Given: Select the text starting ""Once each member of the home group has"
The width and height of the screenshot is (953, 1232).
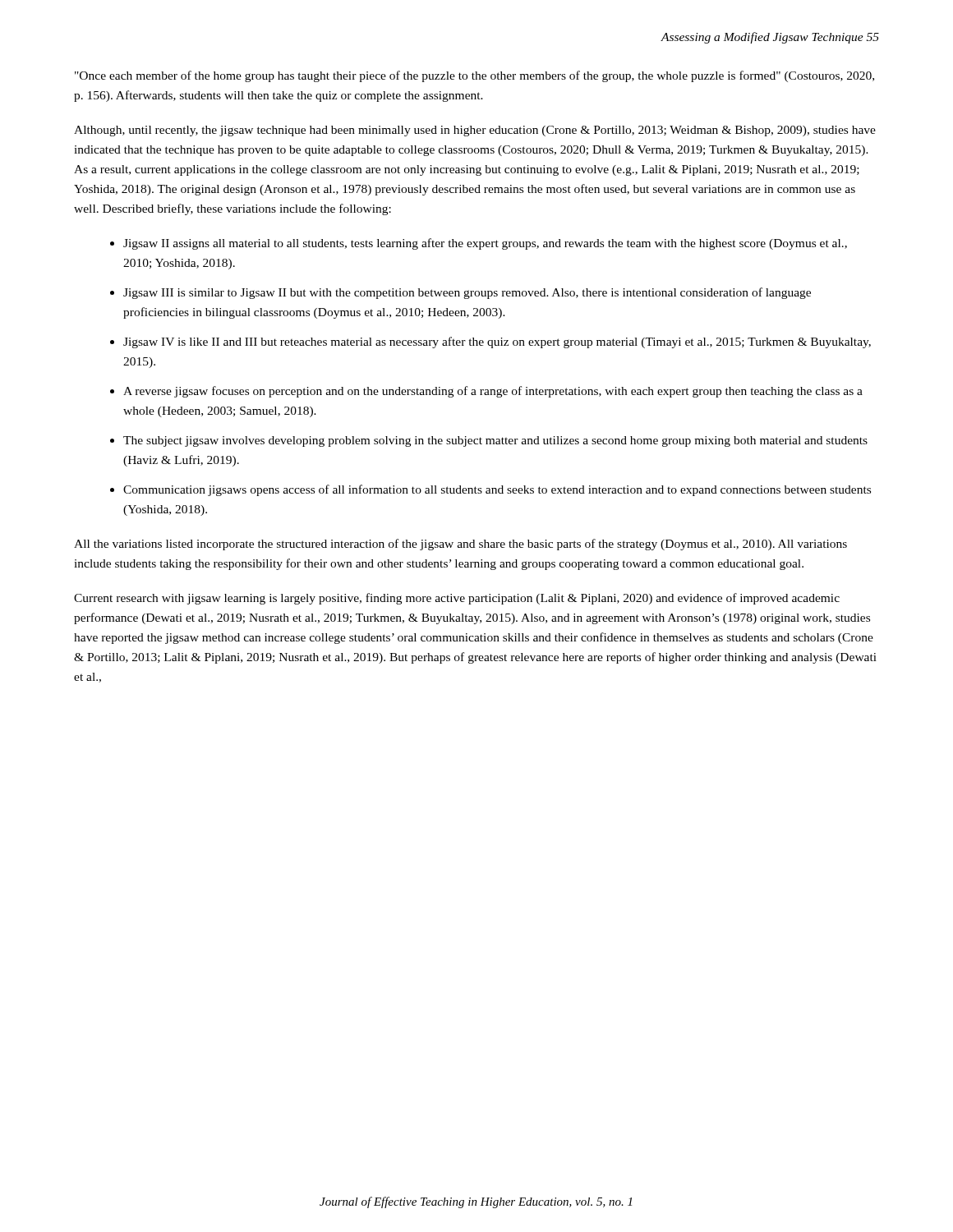Looking at the screenshot, I should [x=474, y=85].
